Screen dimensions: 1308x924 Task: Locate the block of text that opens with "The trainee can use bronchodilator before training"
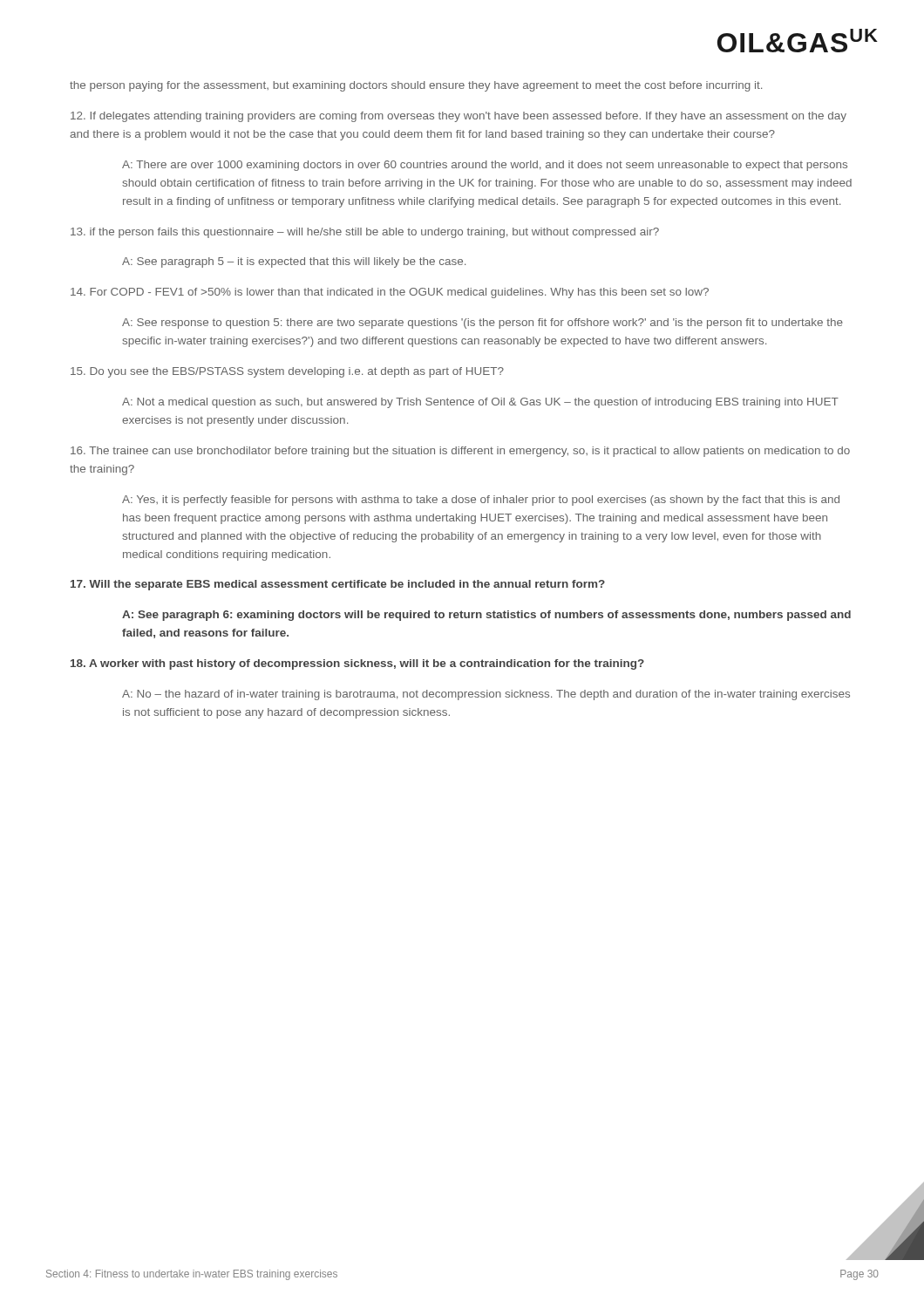pyautogui.click(x=460, y=459)
